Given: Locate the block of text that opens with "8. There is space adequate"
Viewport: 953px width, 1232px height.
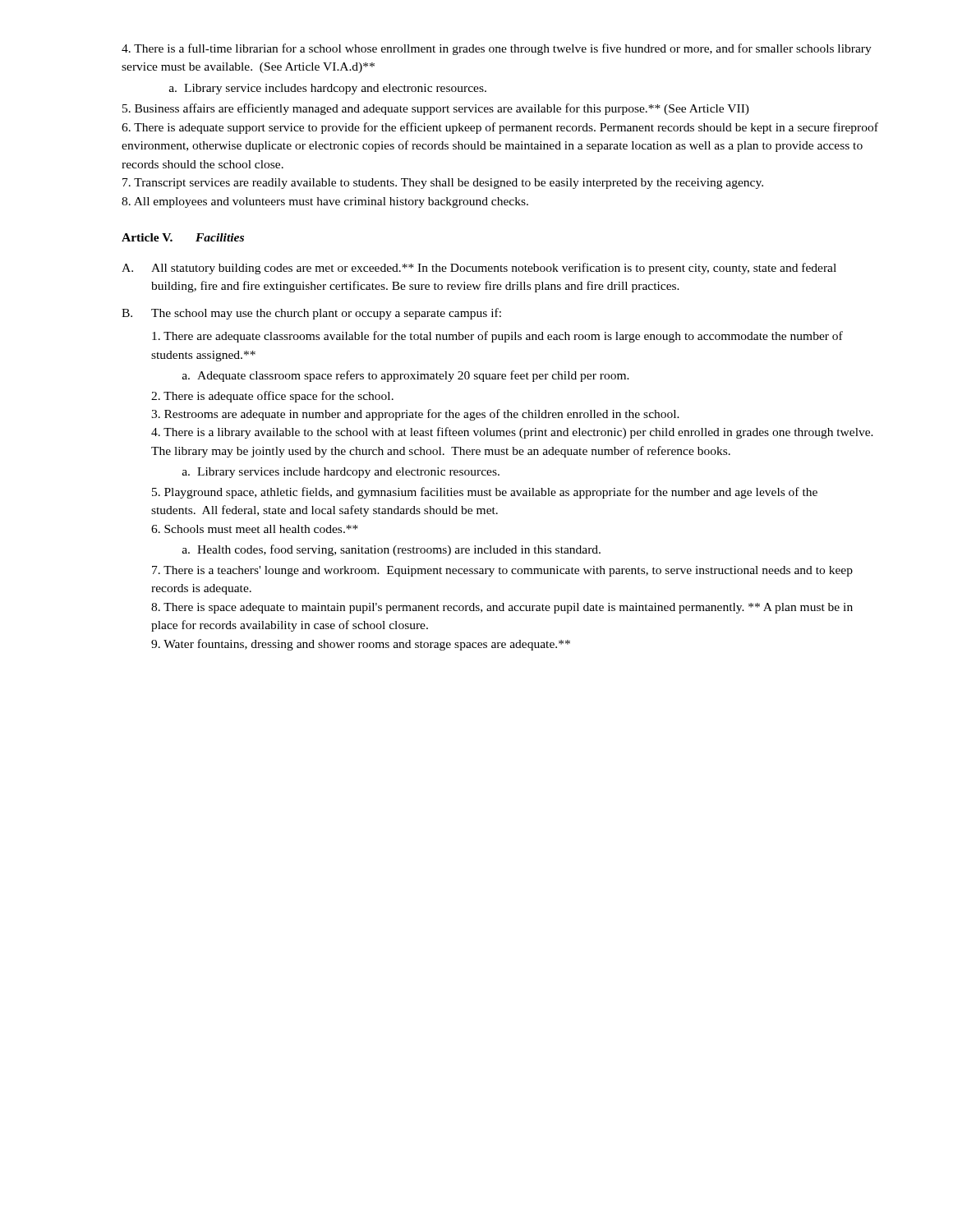Looking at the screenshot, I should click(515, 616).
